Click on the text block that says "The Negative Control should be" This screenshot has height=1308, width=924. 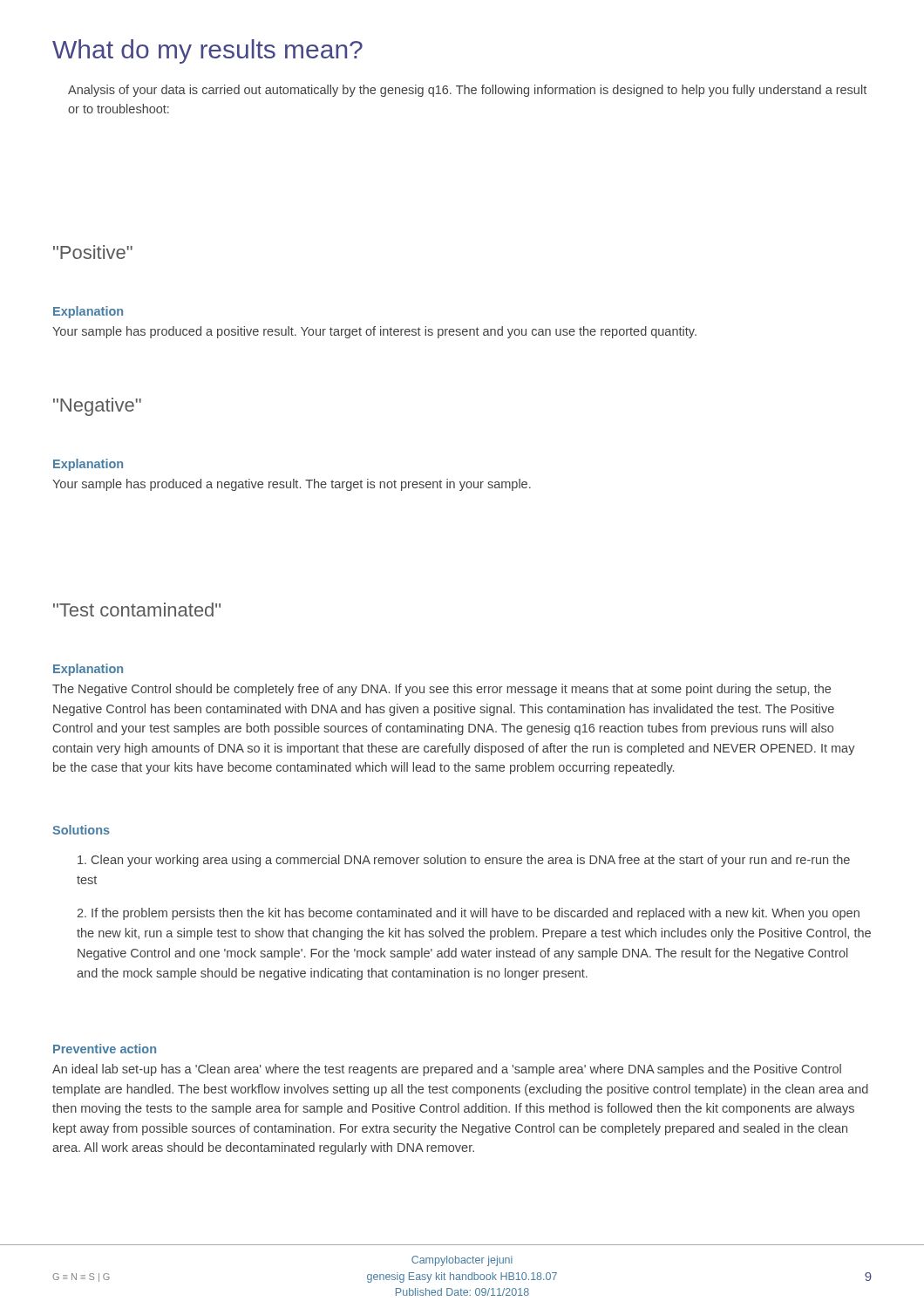[462, 729]
